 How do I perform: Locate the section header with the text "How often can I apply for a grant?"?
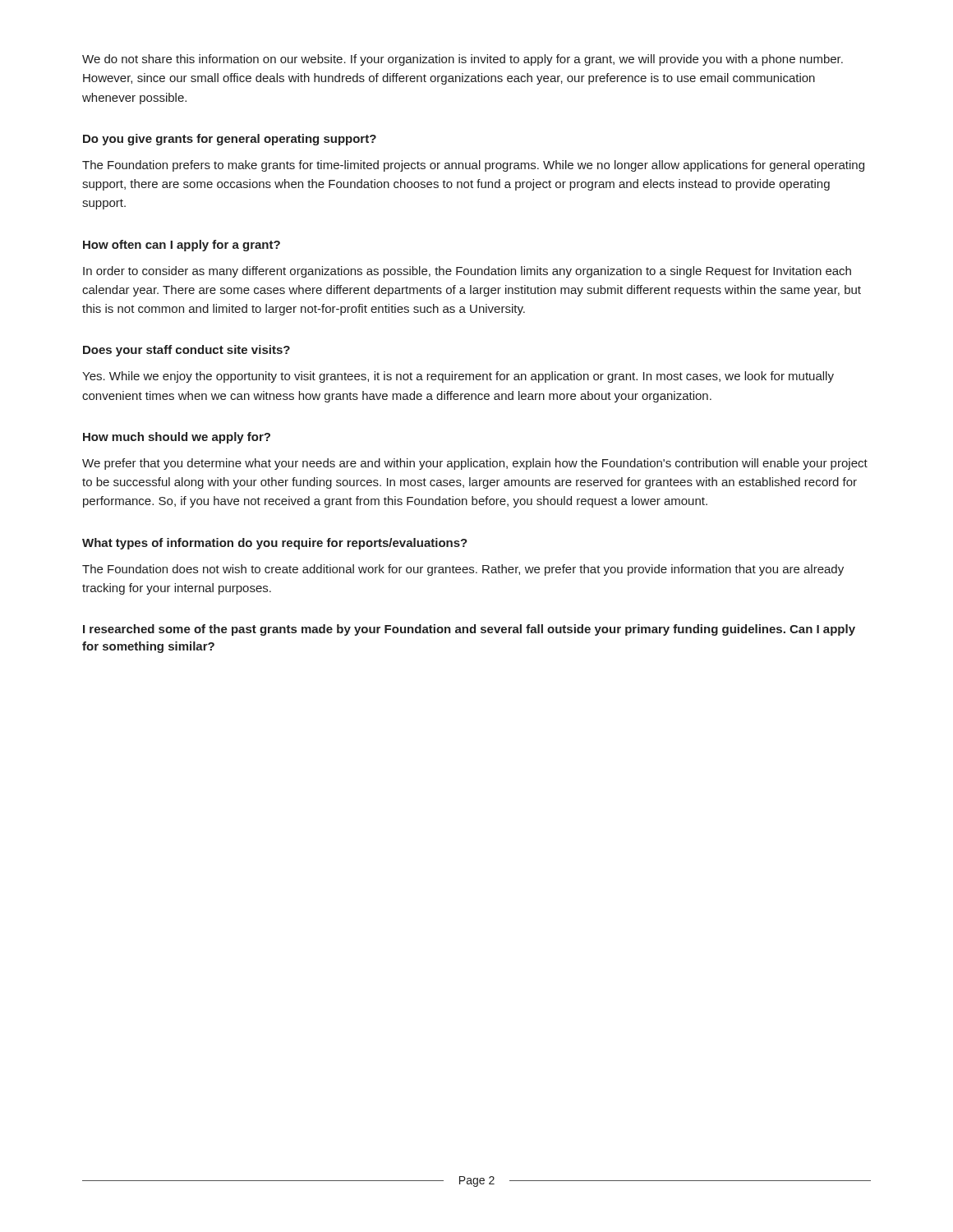coord(181,244)
